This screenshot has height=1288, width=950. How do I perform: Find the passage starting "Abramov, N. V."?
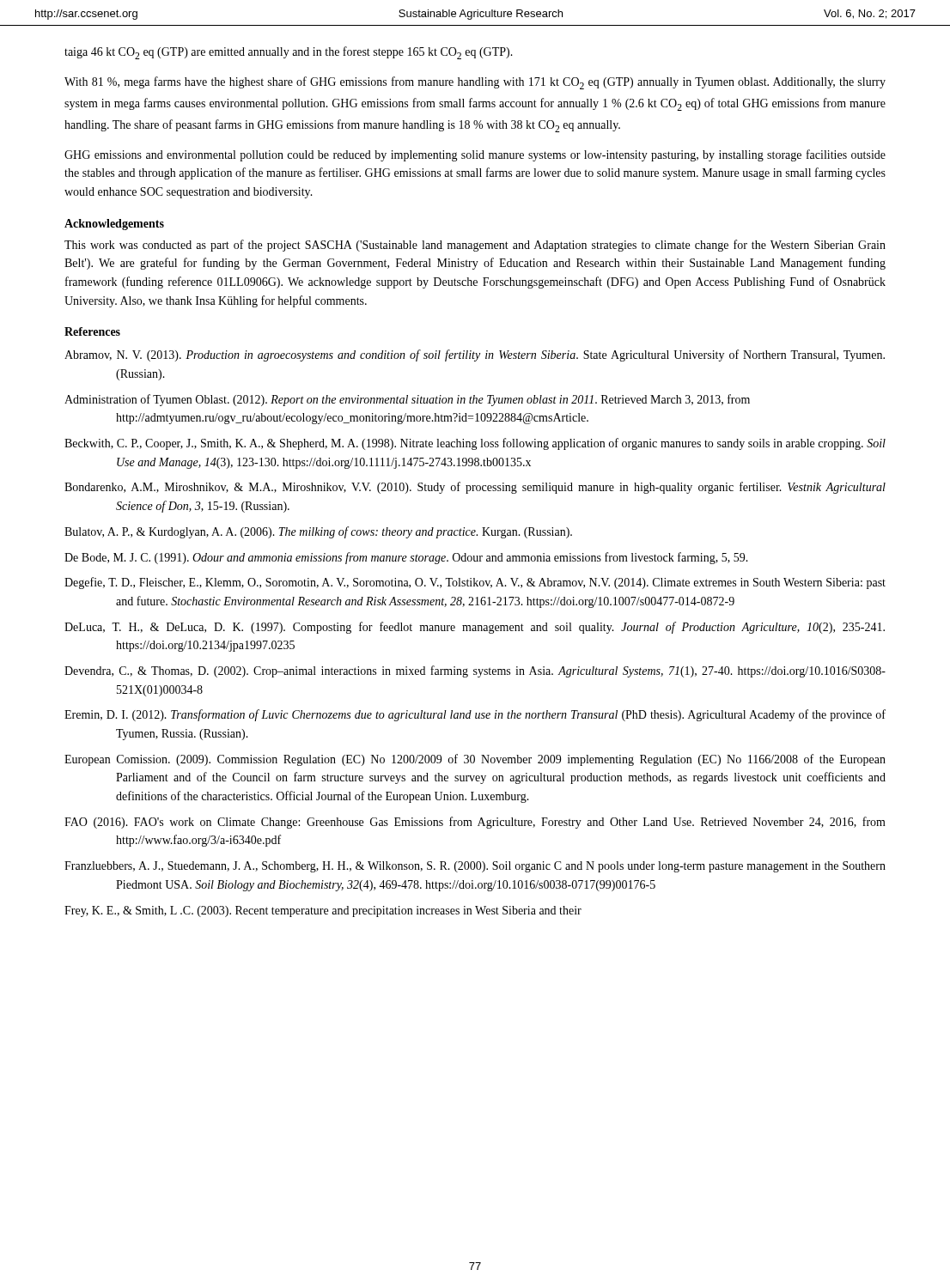[x=475, y=365]
